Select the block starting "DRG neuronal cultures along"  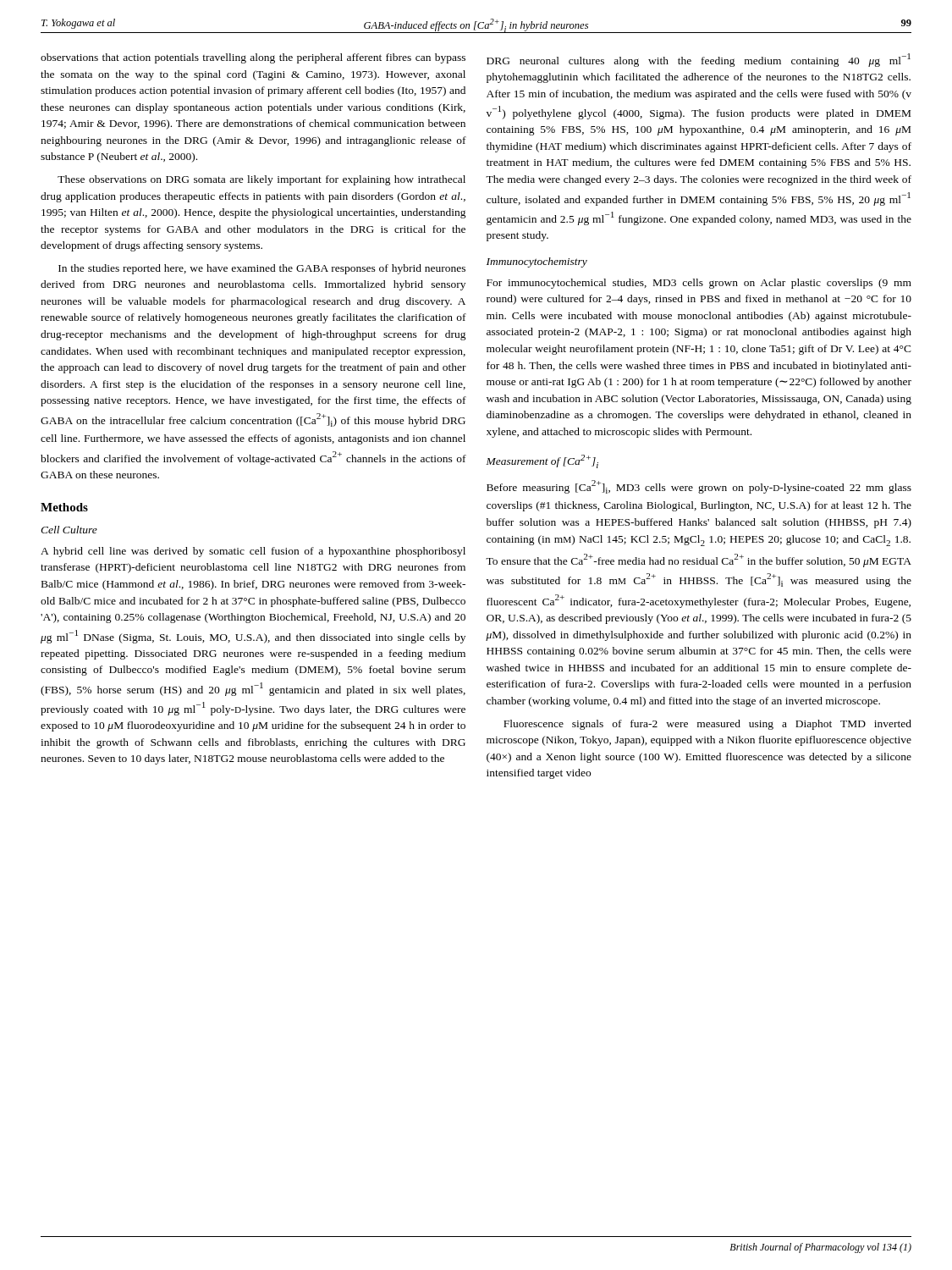point(699,415)
